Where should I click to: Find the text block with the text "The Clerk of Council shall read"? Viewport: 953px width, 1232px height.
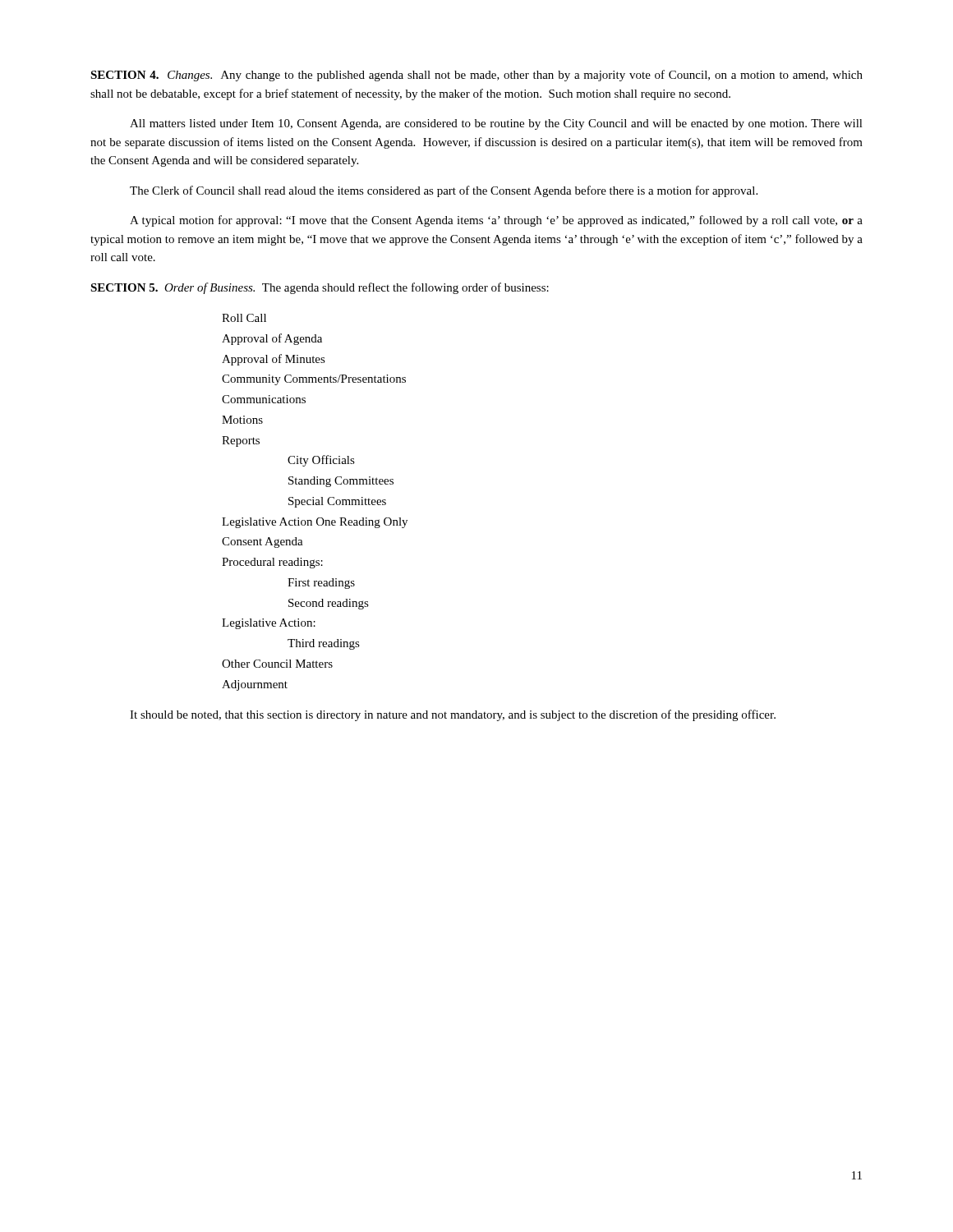(x=476, y=190)
